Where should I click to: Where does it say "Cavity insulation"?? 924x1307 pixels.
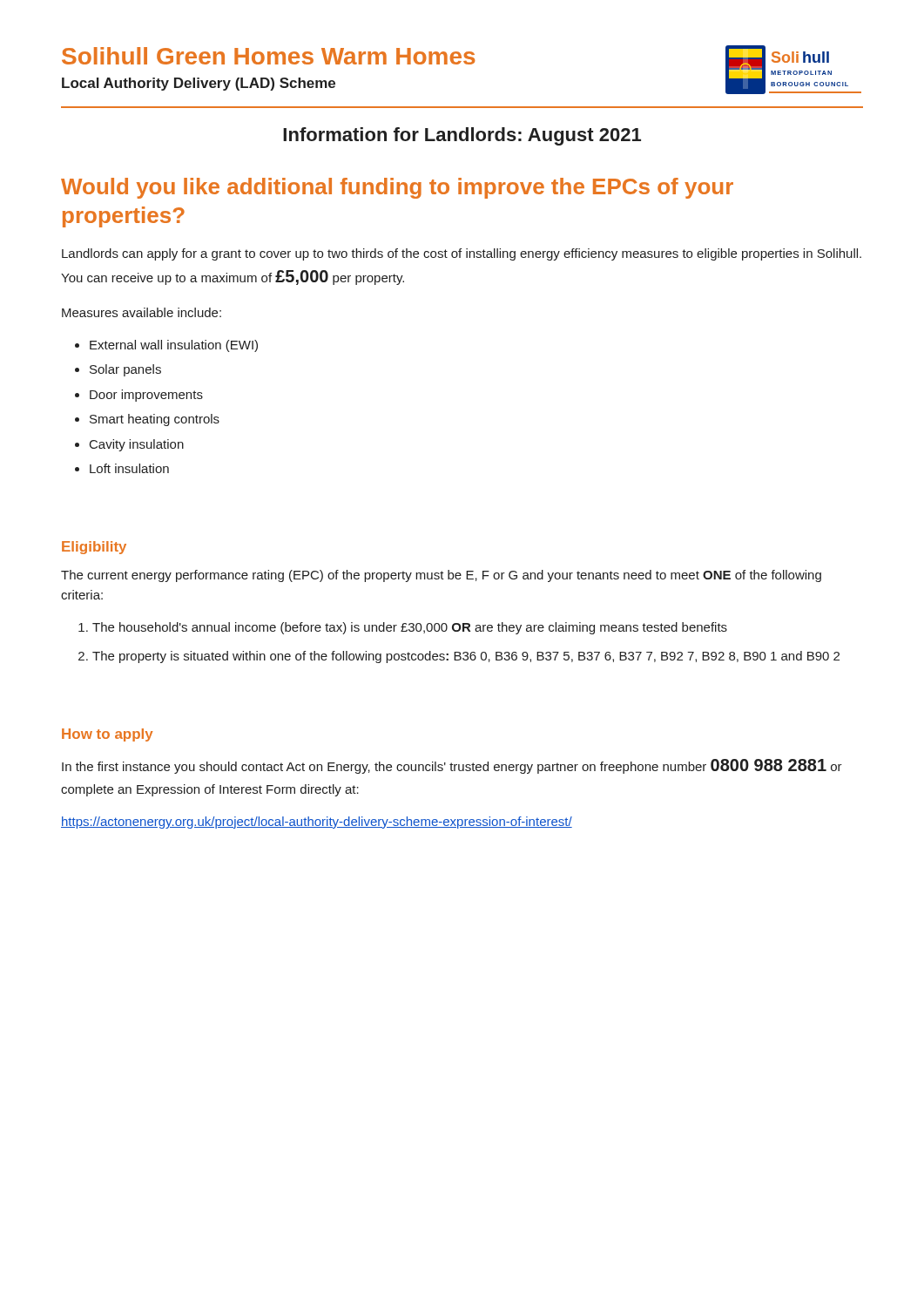pyautogui.click(x=136, y=444)
